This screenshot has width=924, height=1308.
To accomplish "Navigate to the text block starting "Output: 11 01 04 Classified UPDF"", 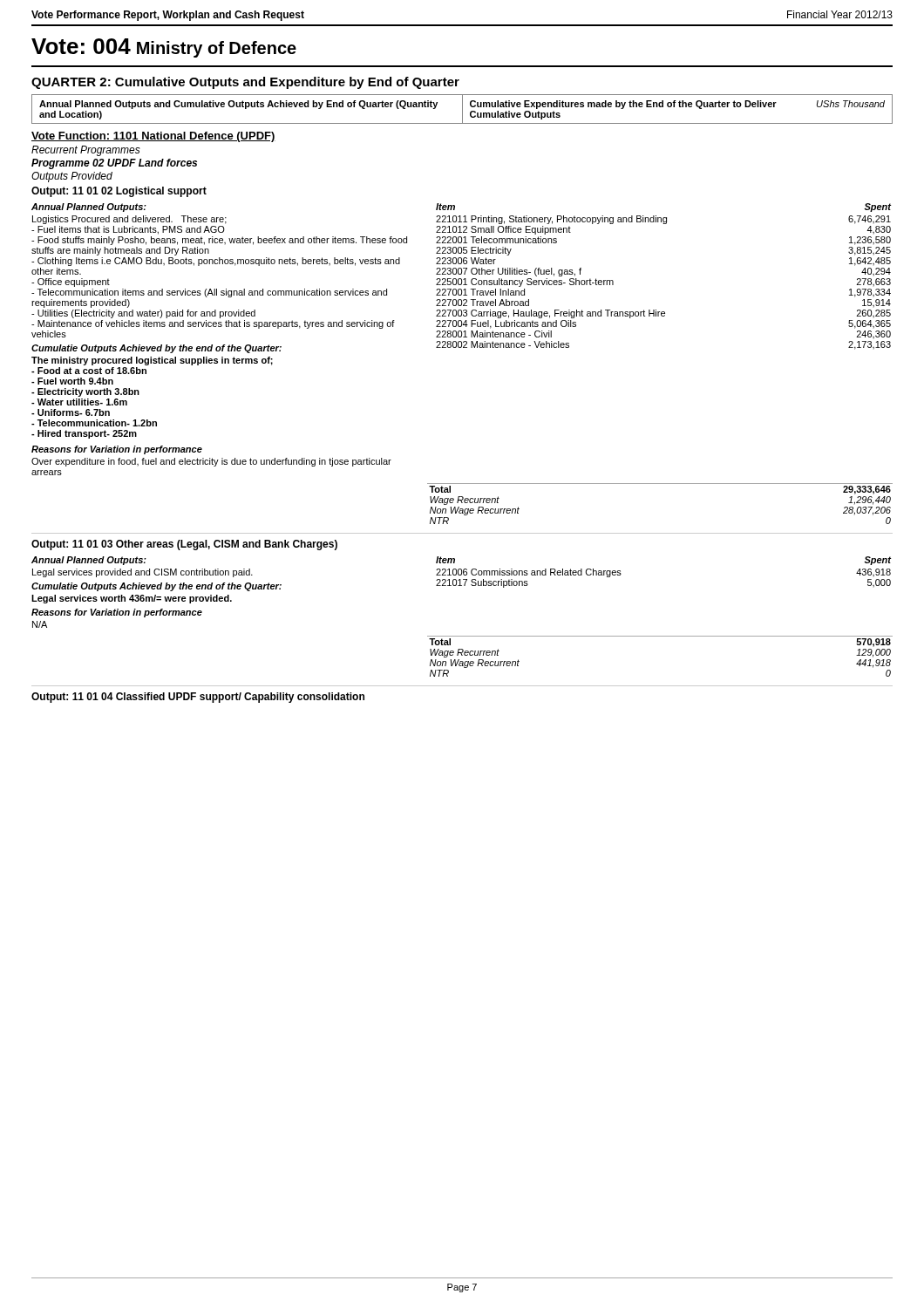I will [x=198, y=697].
